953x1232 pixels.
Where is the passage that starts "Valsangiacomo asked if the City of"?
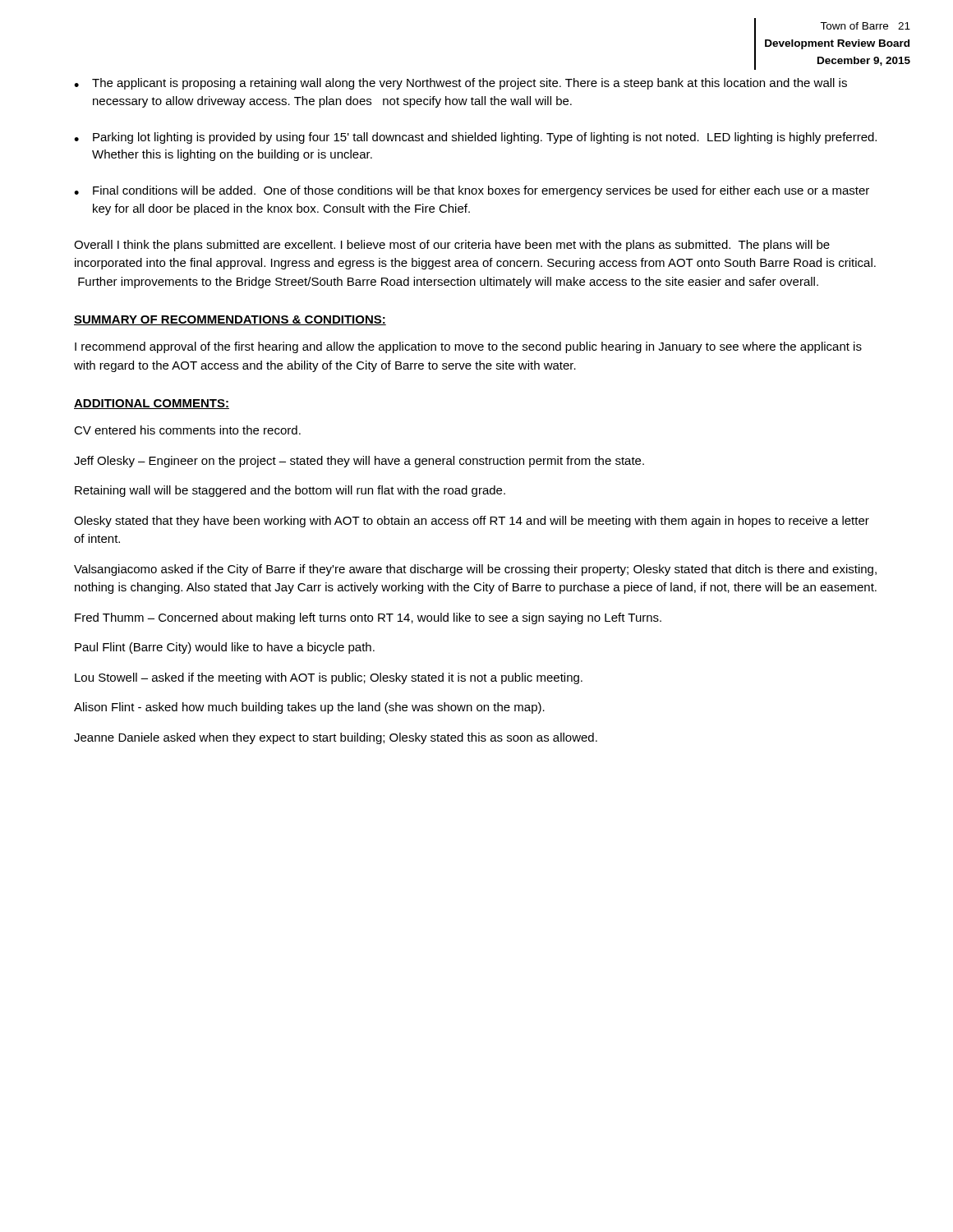pyautogui.click(x=476, y=578)
